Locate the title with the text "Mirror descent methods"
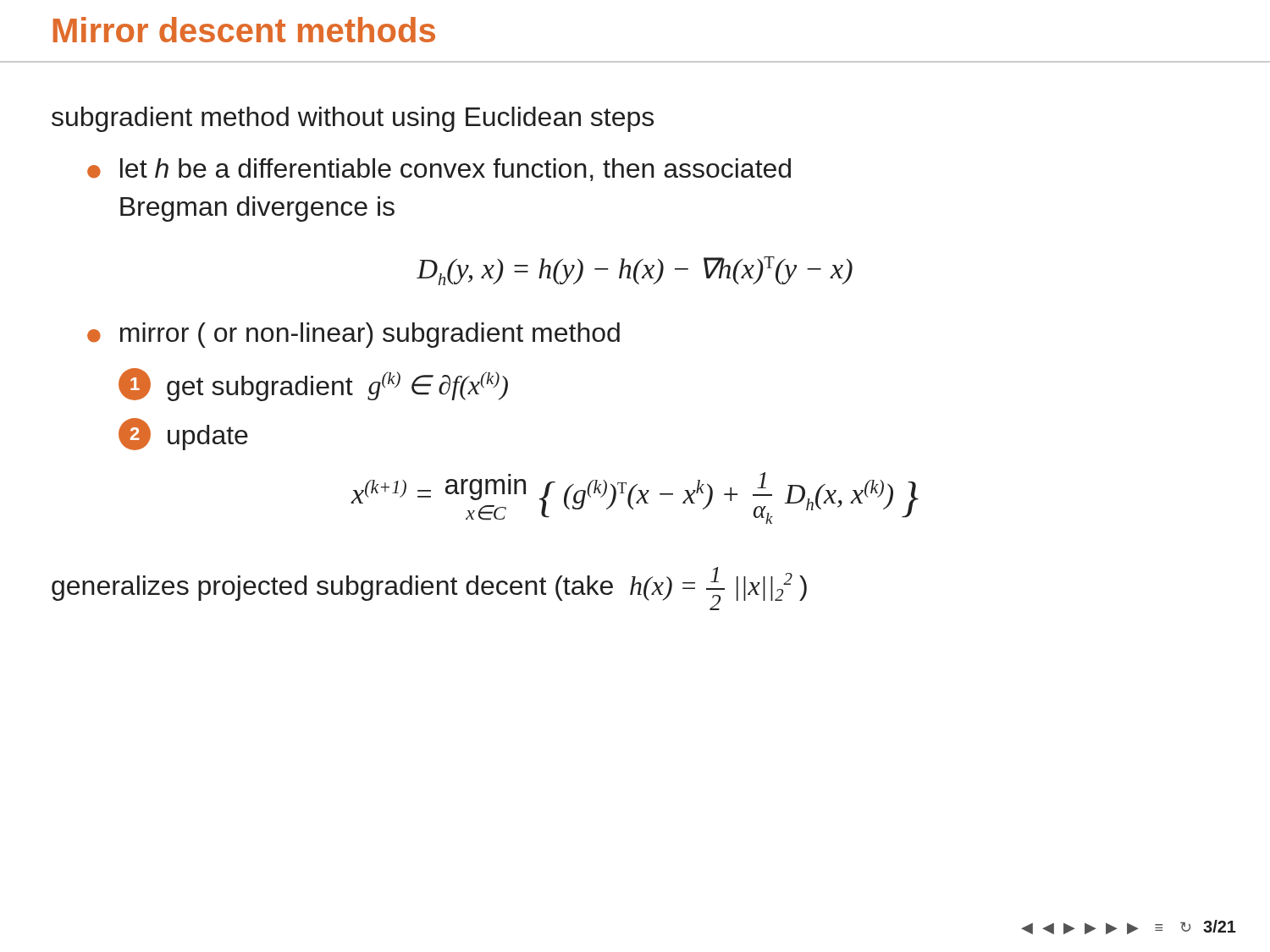This screenshot has height=952, width=1270. click(244, 30)
